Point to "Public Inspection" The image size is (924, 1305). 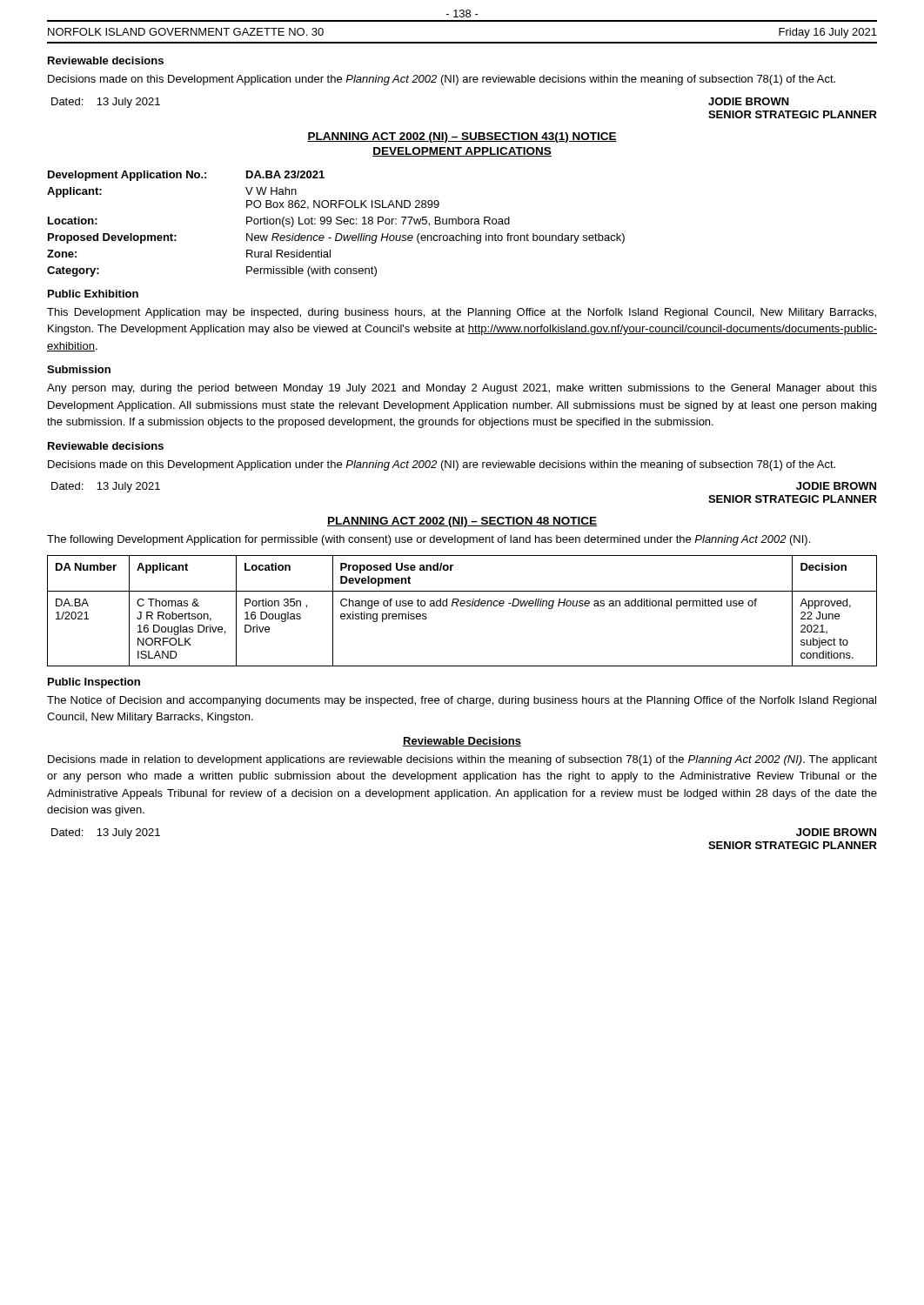click(94, 681)
